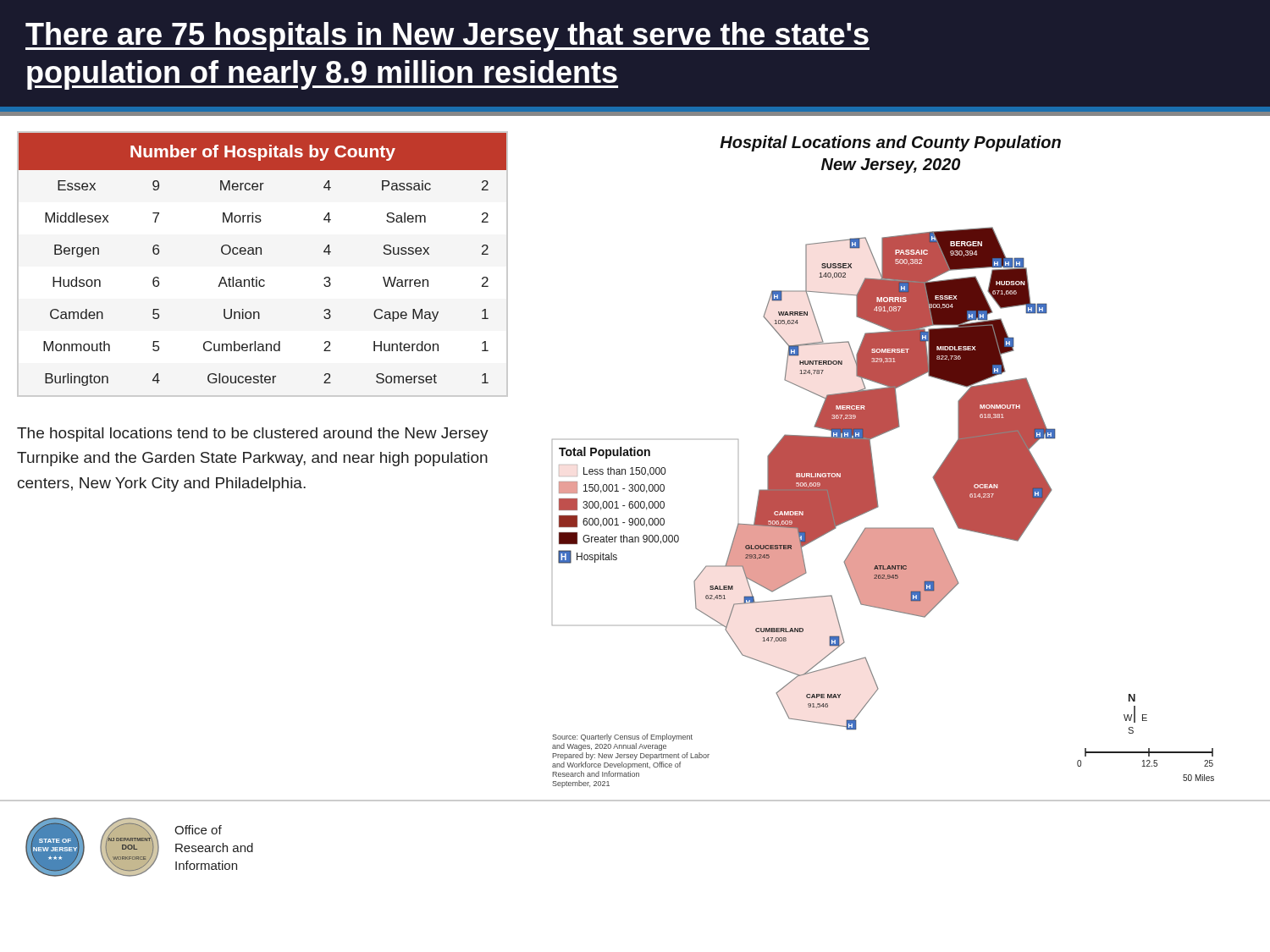1270x952 pixels.
Task: Click on the text block starting "The hospital locations tend to be"
Action: click(x=253, y=458)
